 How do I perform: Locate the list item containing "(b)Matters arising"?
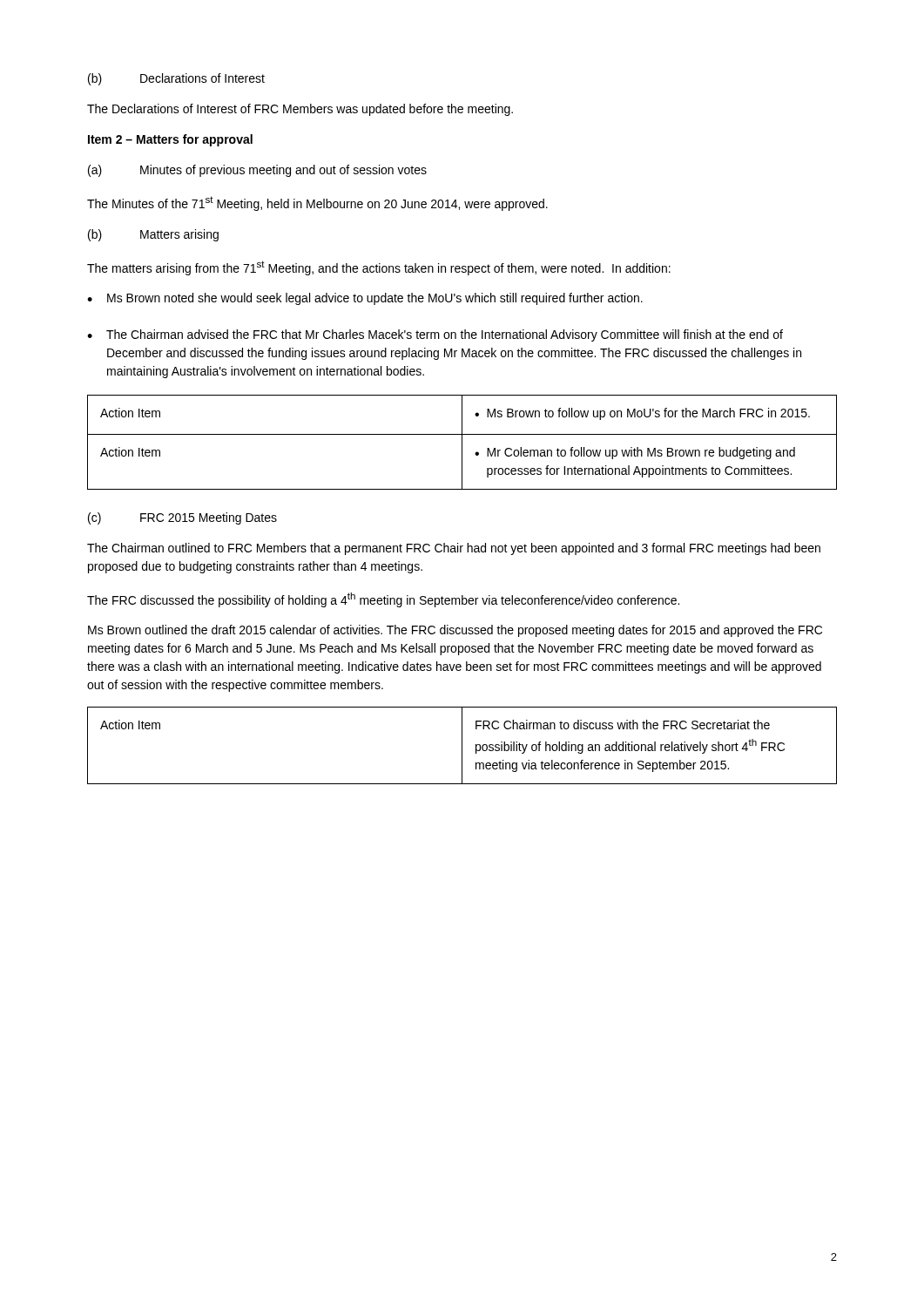coord(153,234)
